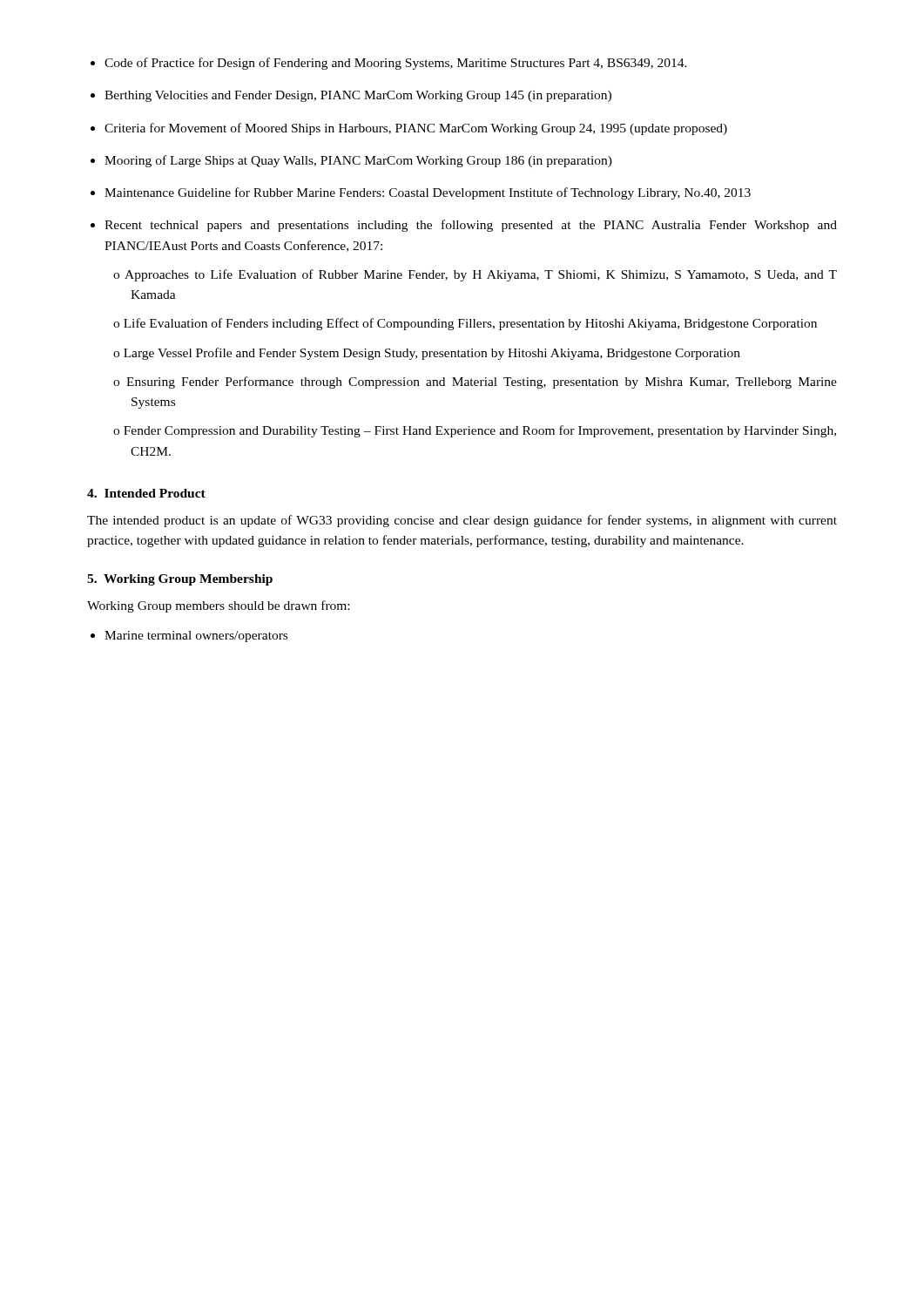This screenshot has height=1307, width=924.
Task: Select the text starting "Mooring of Large"
Action: [x=358, y=160]
